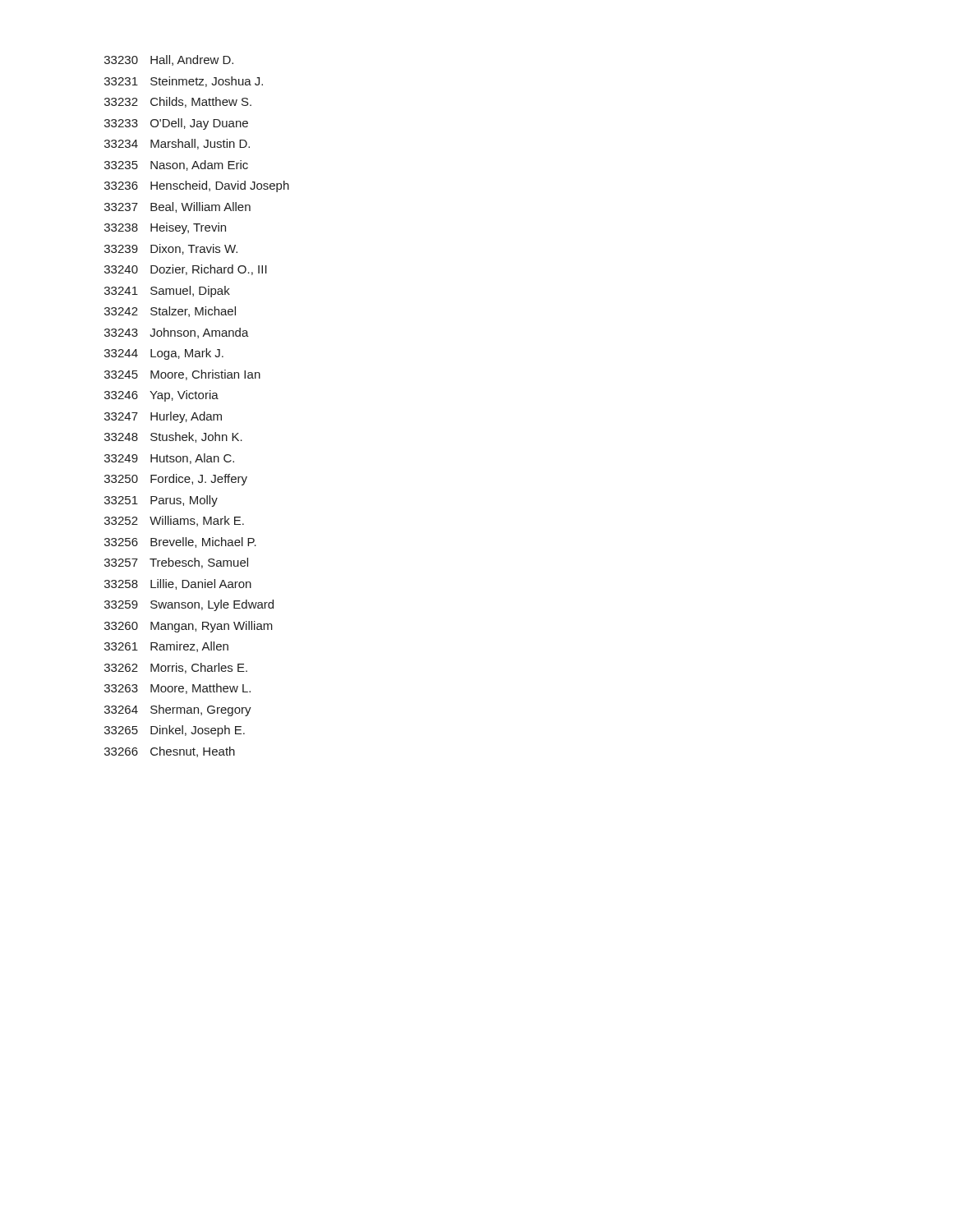953x1232 pixels.
Task: Select the element starting "33235 Nason, Adam Eric"
Action: (x=173, y=164)
